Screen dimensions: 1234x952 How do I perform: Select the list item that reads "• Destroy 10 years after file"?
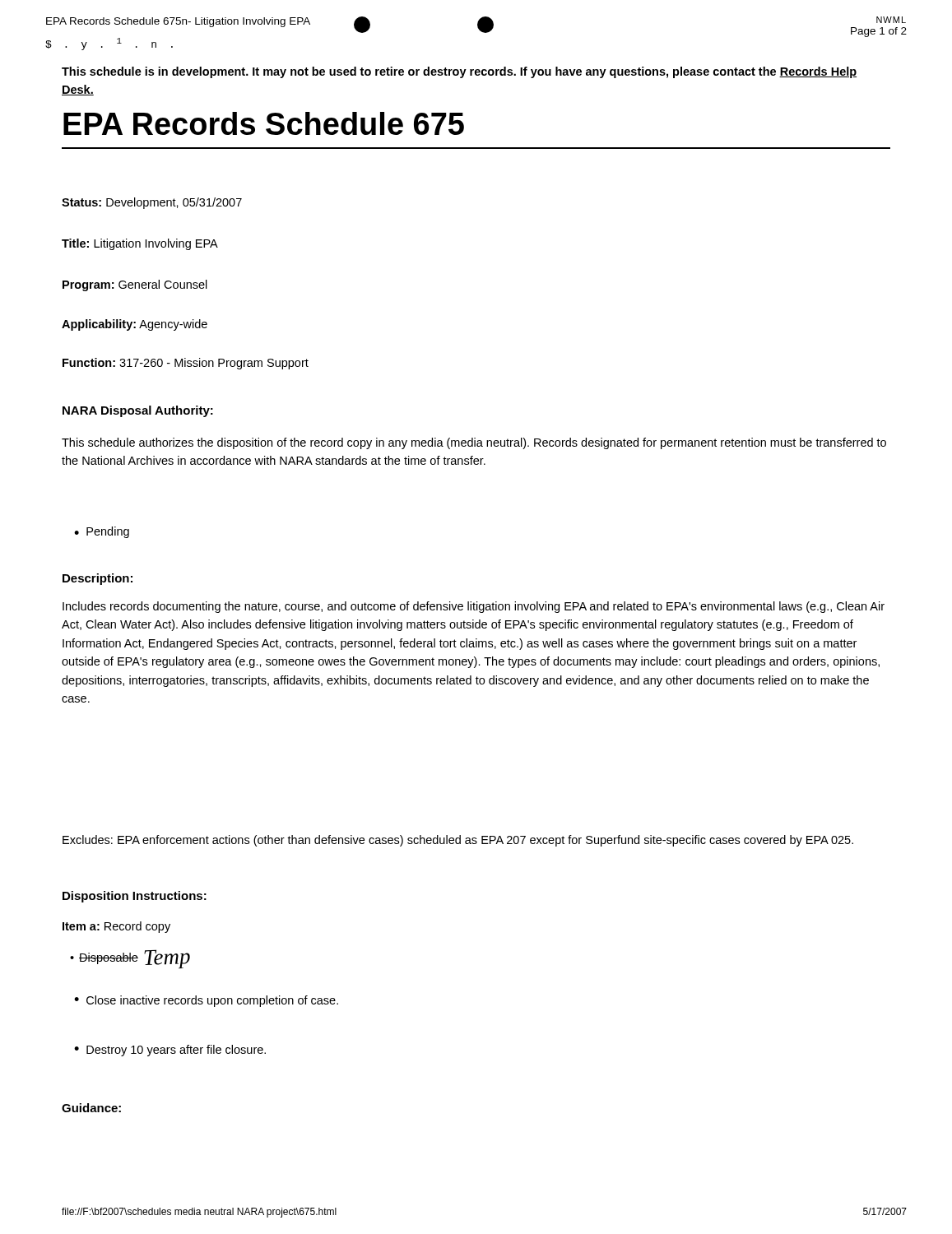pyautogui.click(x=170, y=1050)
